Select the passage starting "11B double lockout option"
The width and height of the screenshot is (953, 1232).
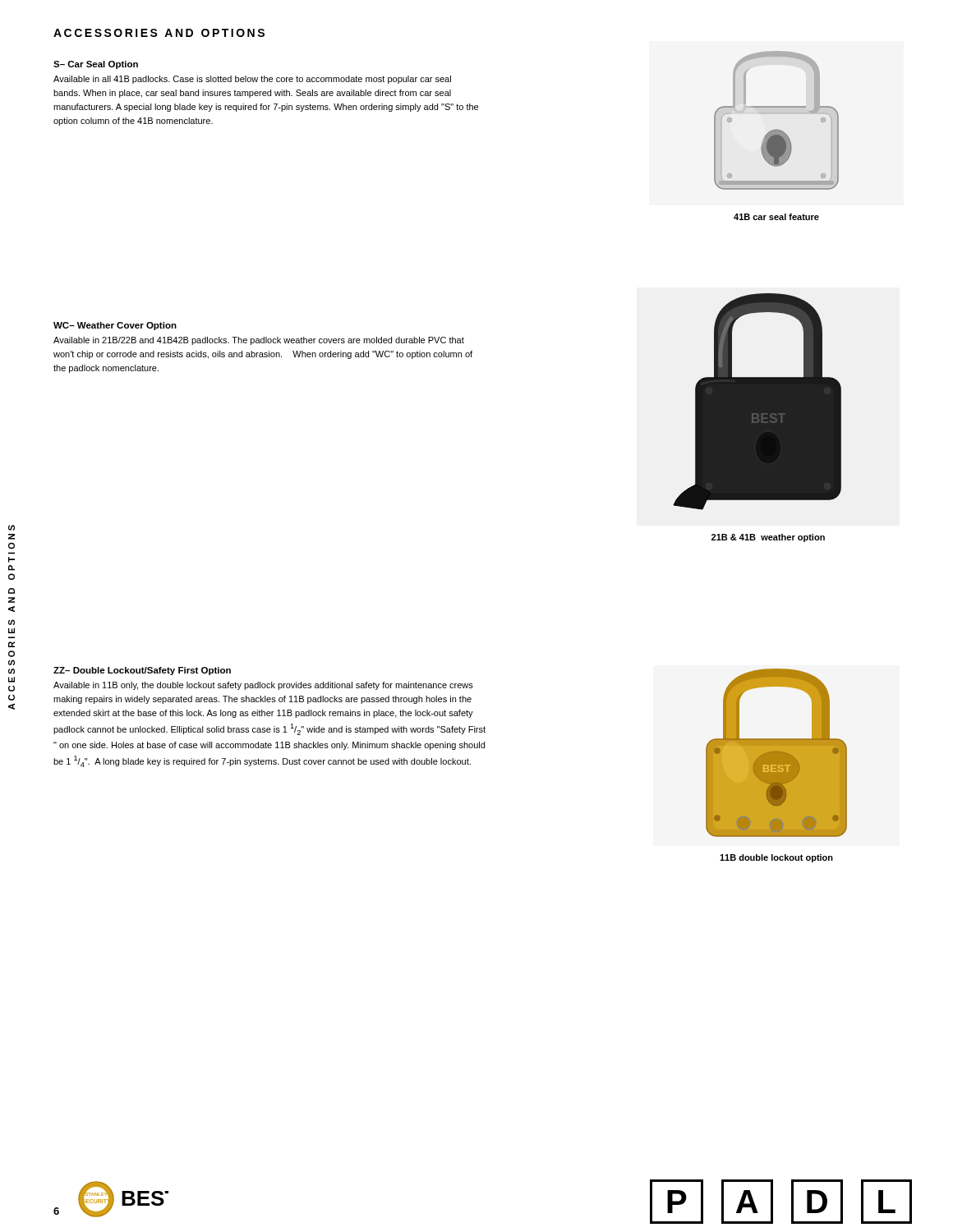click(x=776, y=857)
